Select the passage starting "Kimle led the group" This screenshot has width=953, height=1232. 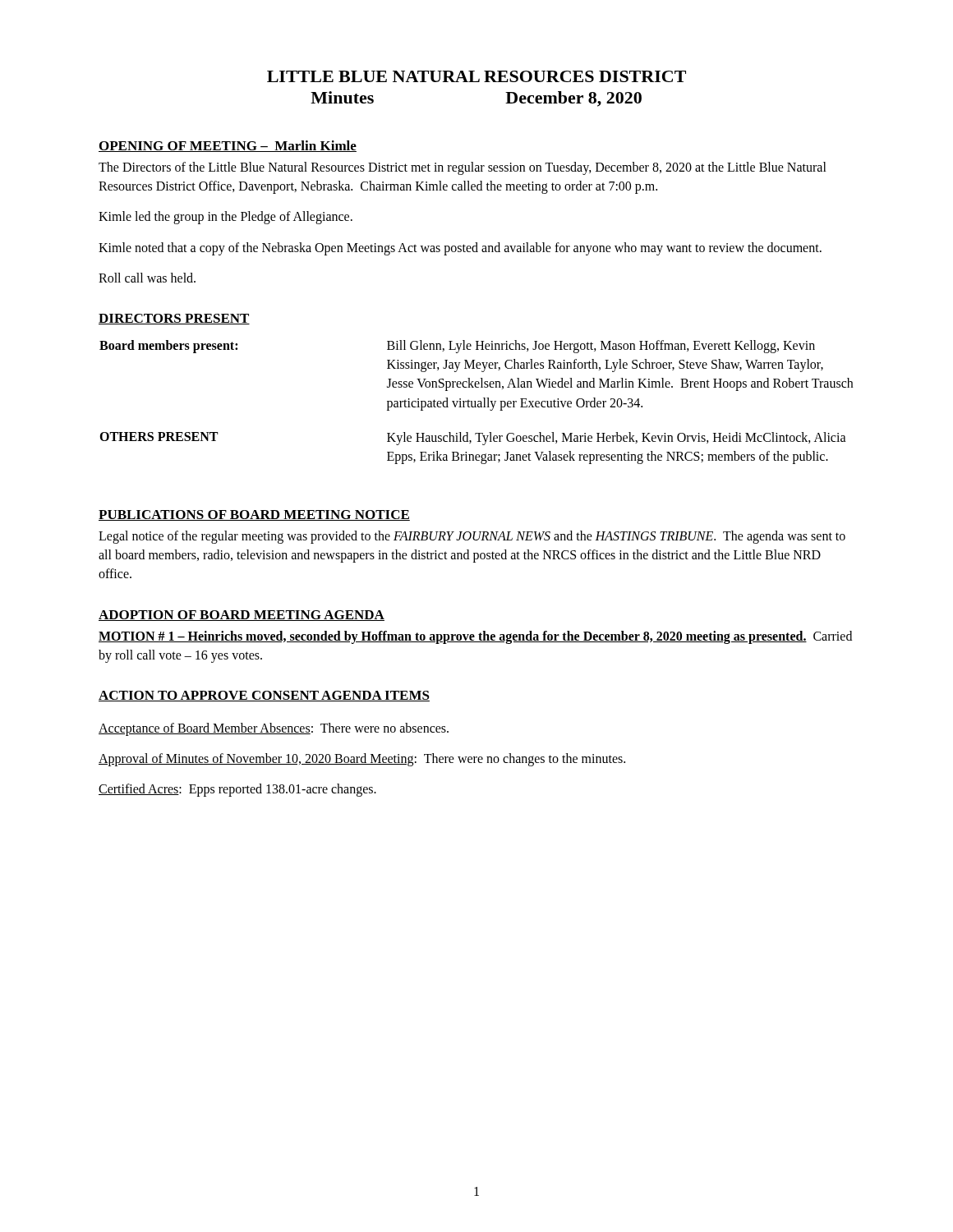226,217
